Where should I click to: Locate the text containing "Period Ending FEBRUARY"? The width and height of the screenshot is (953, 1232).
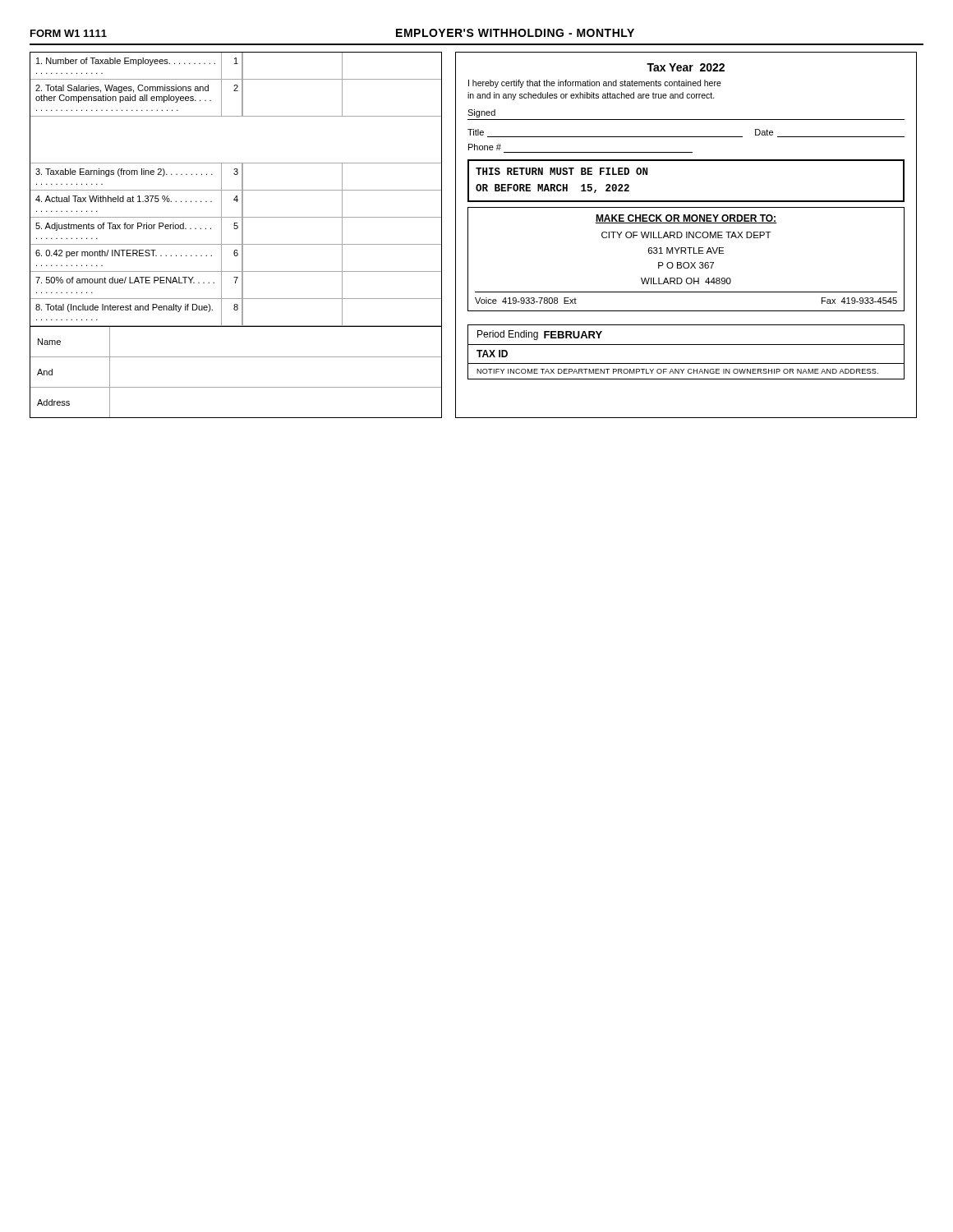[539, 335]
